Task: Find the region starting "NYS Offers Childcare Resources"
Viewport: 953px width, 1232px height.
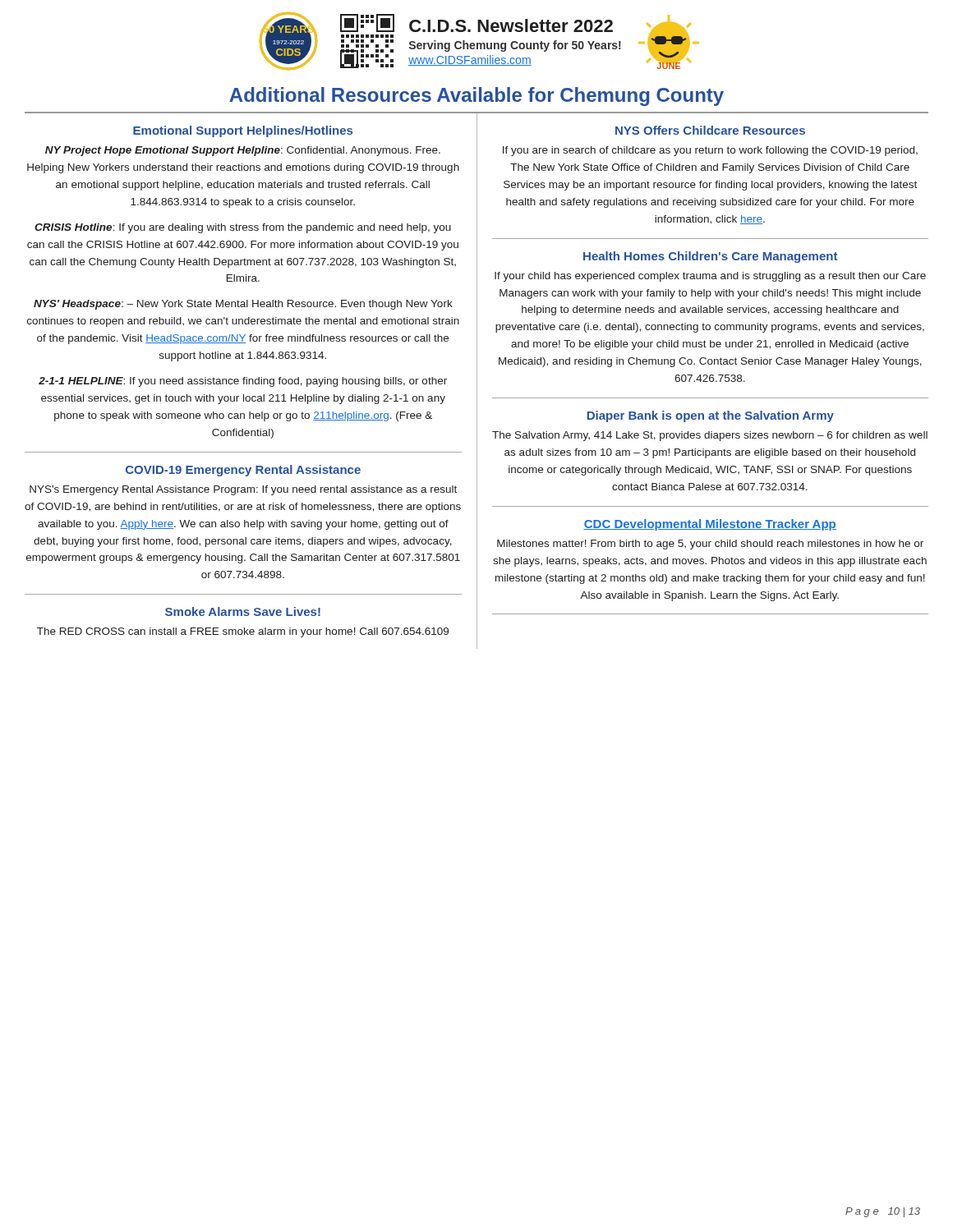Action: 710,130
